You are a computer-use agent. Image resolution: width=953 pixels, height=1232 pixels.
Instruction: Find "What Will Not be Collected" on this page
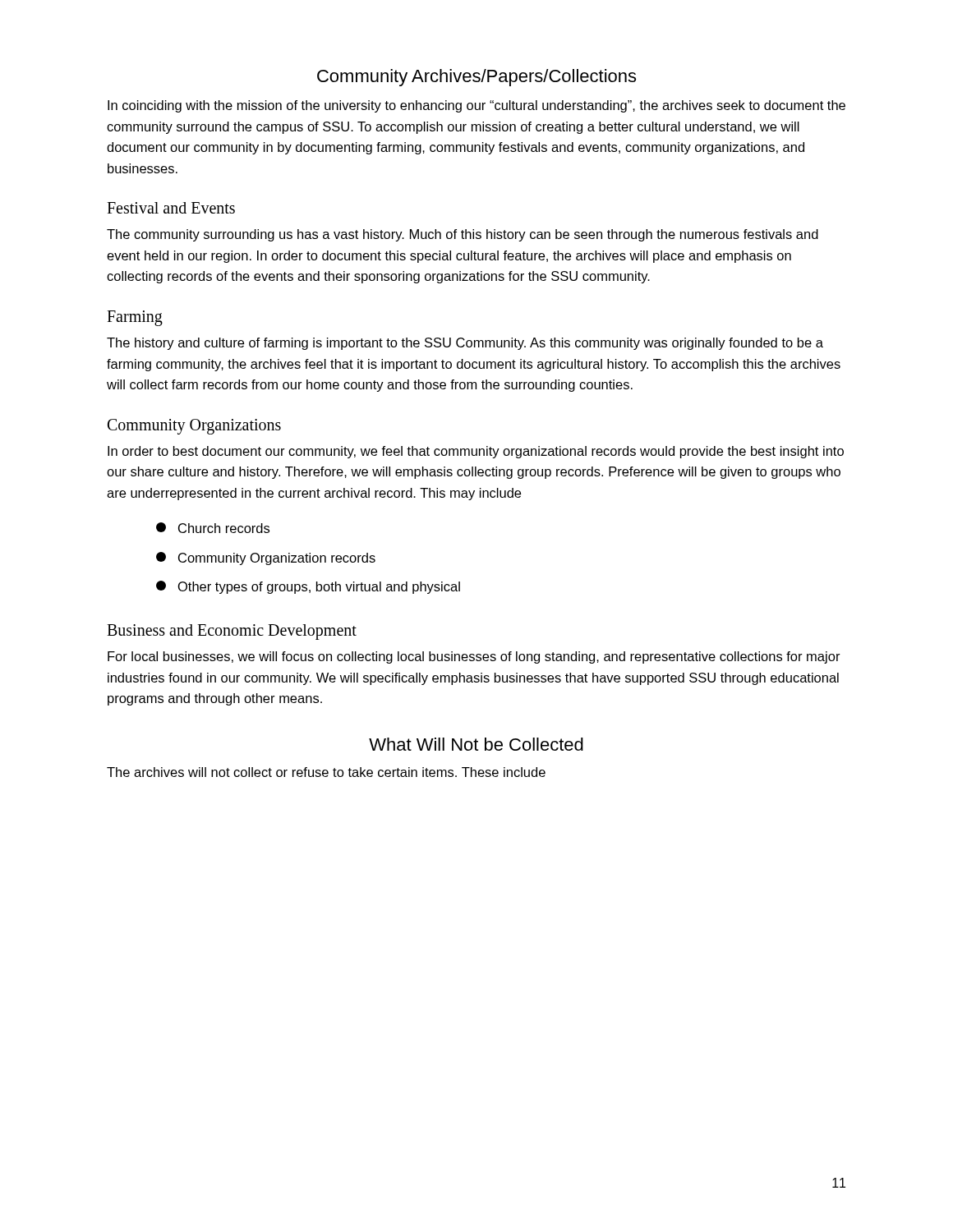(476, 744)
